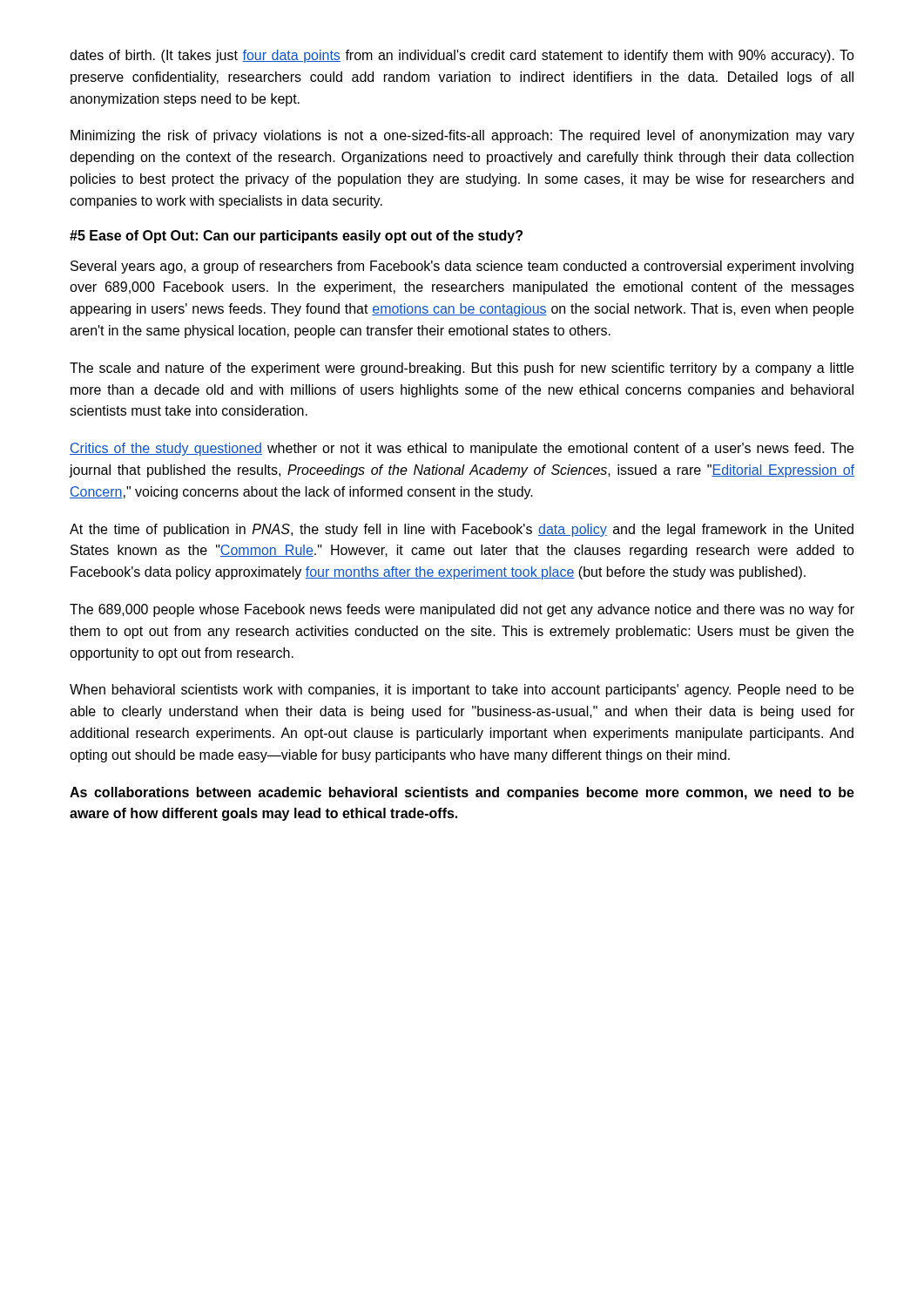Locate the block of text that opens with "dates of birth."

coord(462,77)
